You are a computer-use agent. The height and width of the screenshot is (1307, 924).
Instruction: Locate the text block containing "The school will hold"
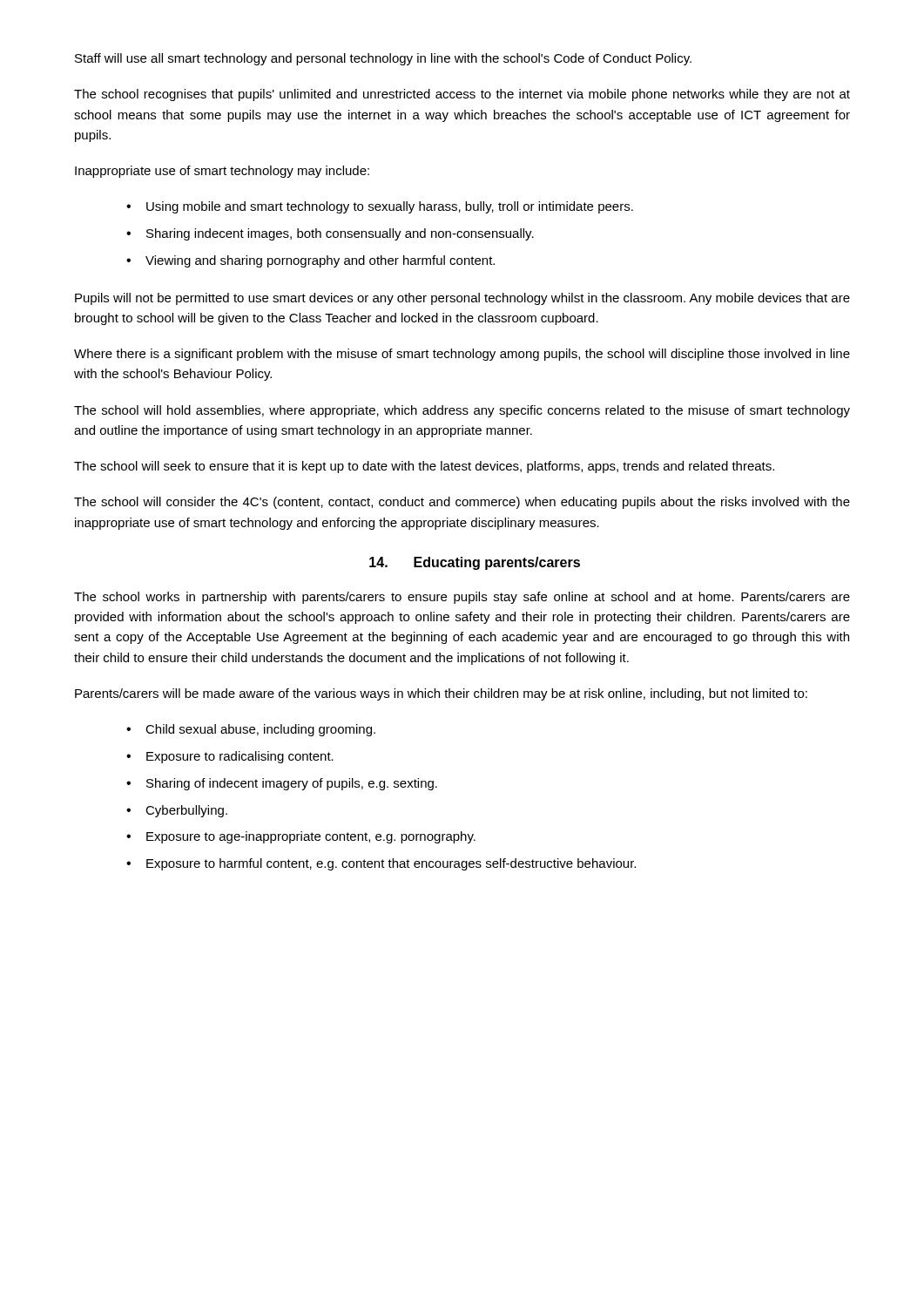coord(462,420)
